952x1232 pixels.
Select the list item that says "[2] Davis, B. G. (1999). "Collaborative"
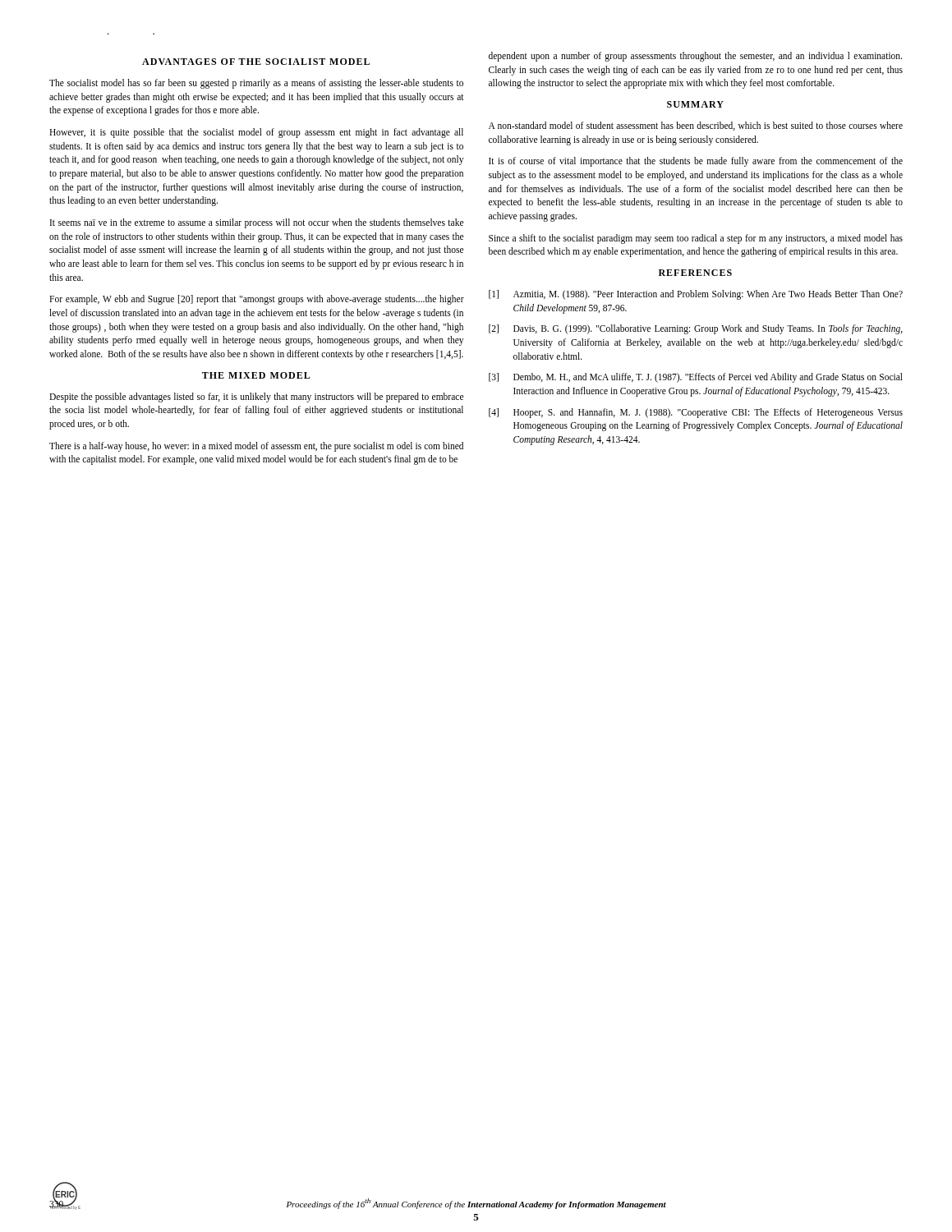pyautogui.click(x=695, y=343)
